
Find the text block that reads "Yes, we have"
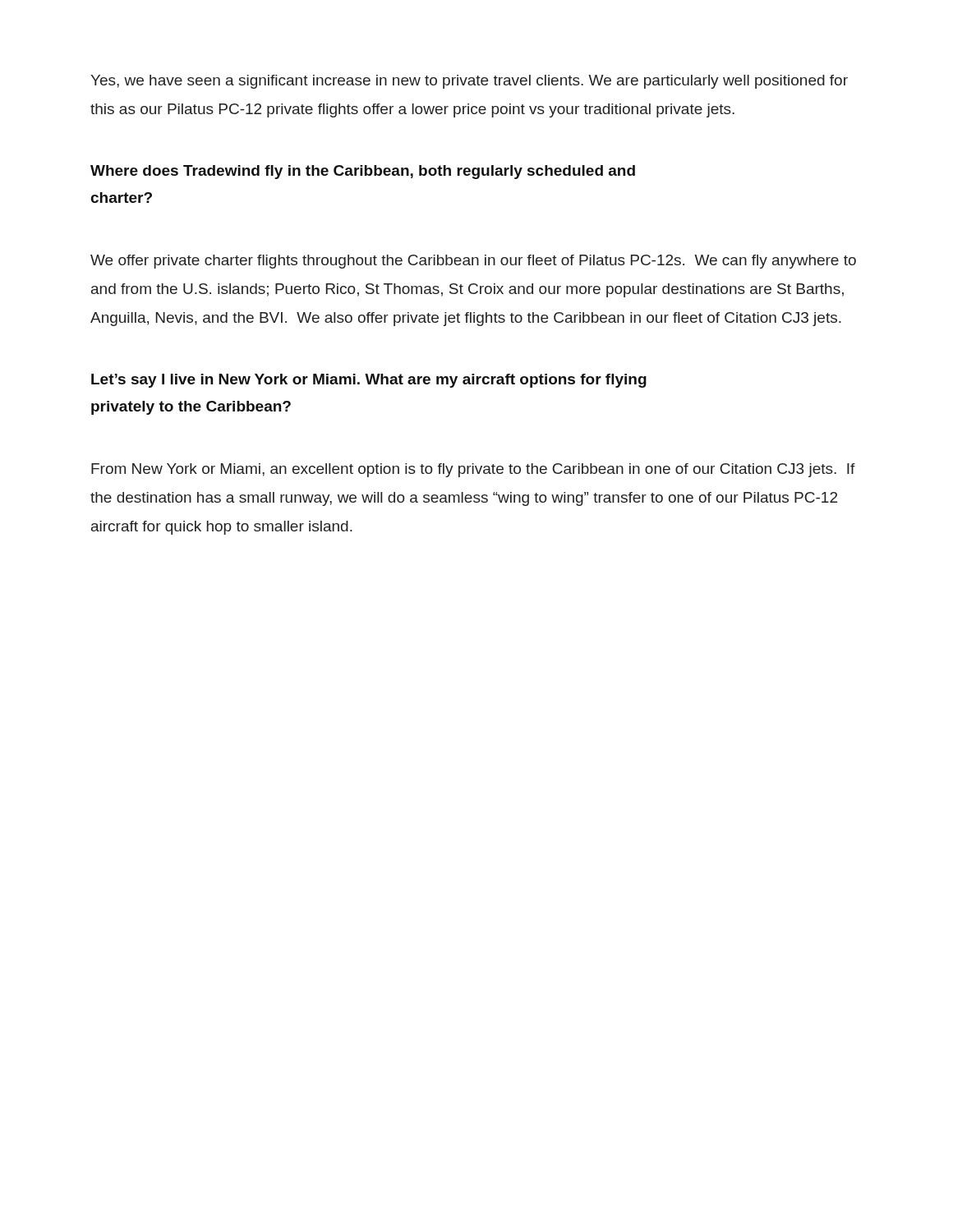coord(469,94)
